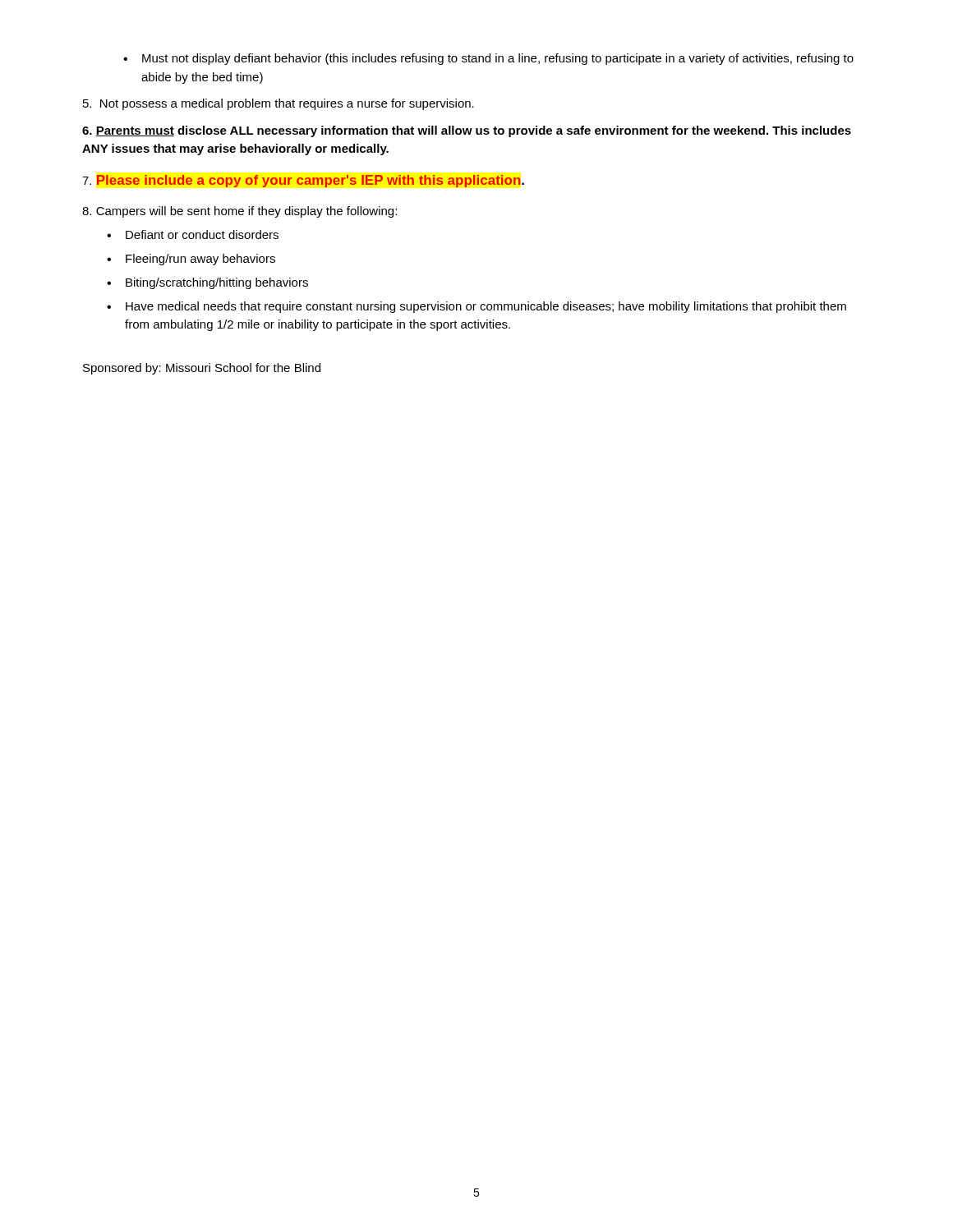Locate the element starting "5. Not possess a medical problem that"

(278, 103)
